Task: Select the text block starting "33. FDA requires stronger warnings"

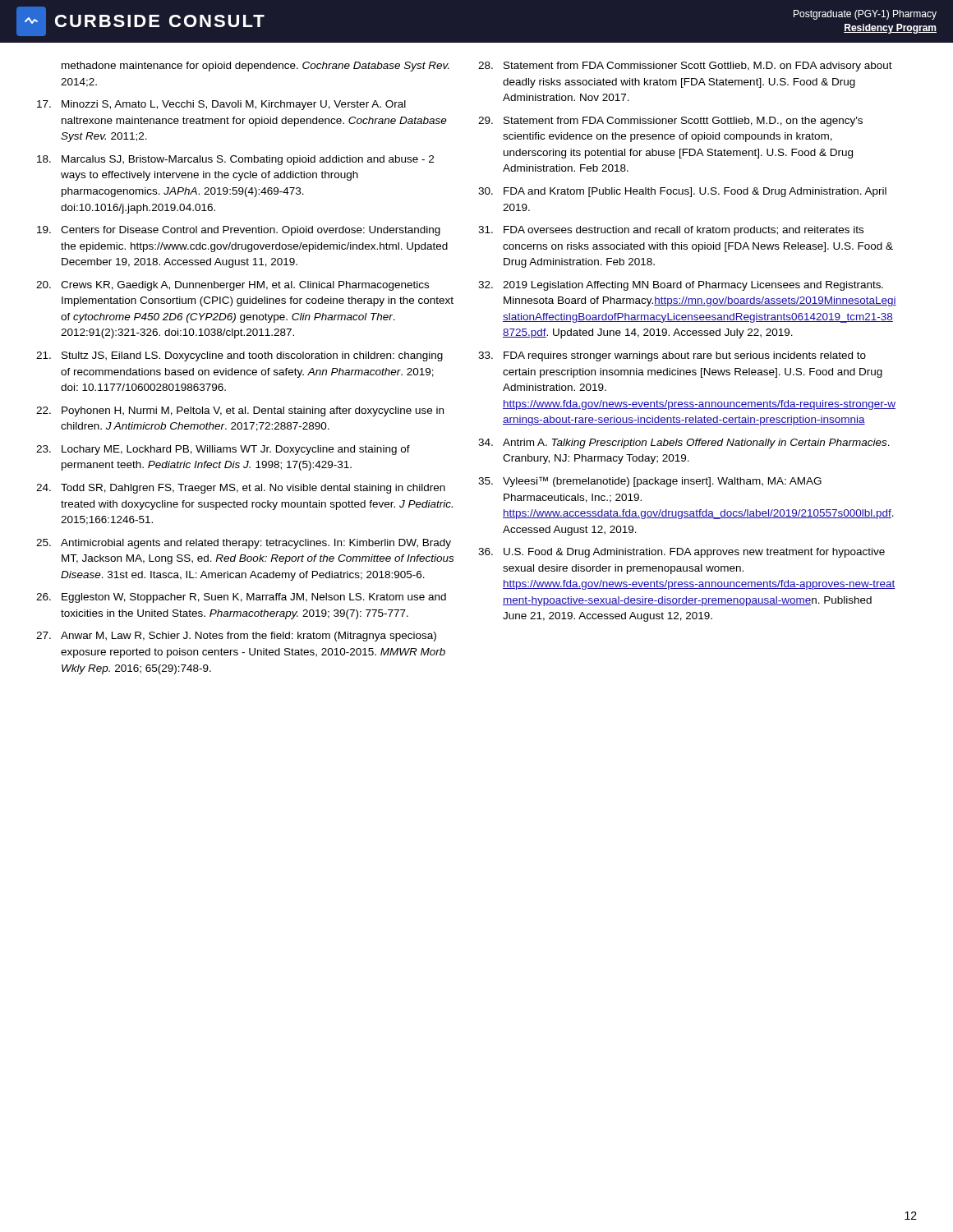Action: pos(672,356)
